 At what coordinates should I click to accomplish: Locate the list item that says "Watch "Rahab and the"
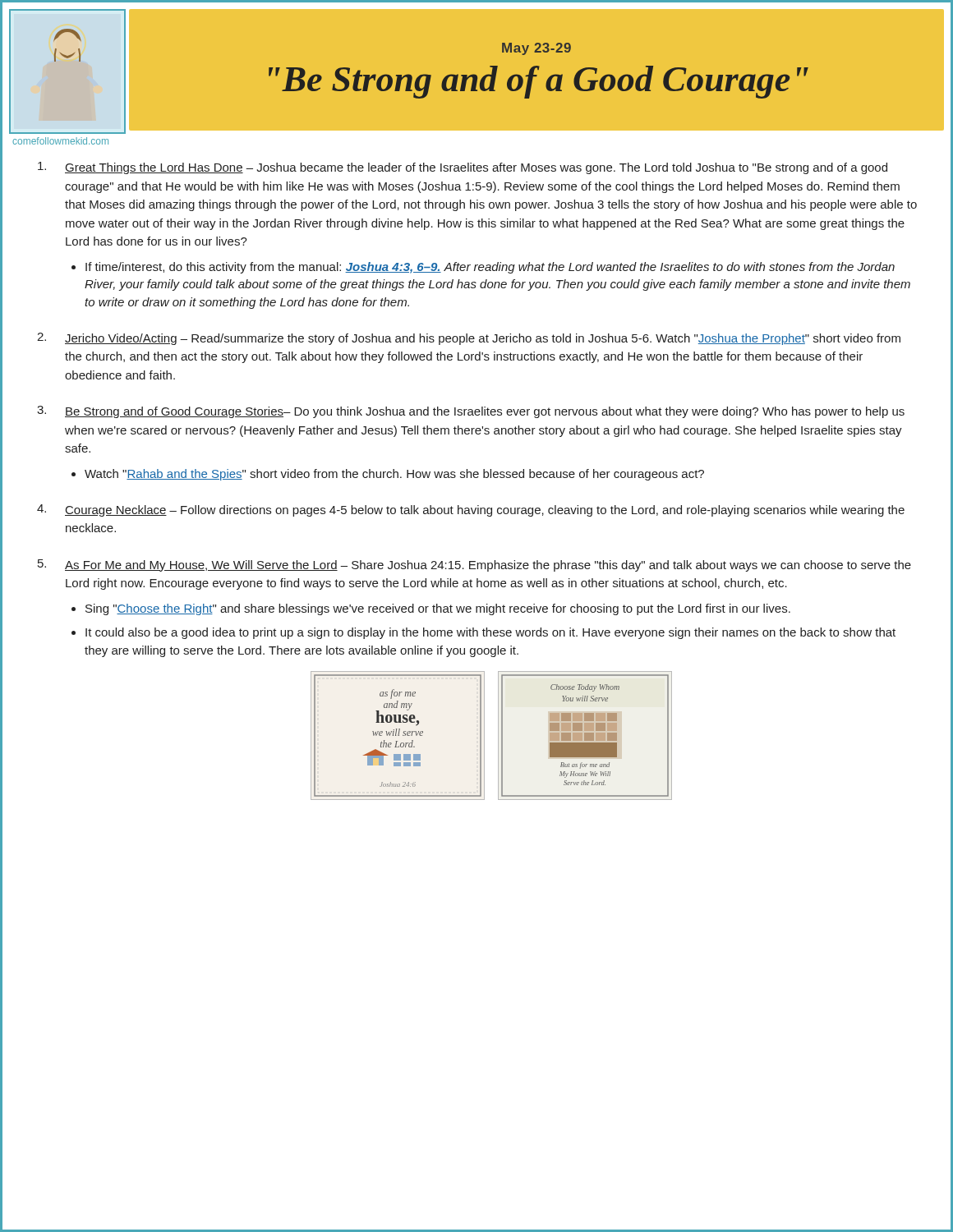tap(395, 473)
